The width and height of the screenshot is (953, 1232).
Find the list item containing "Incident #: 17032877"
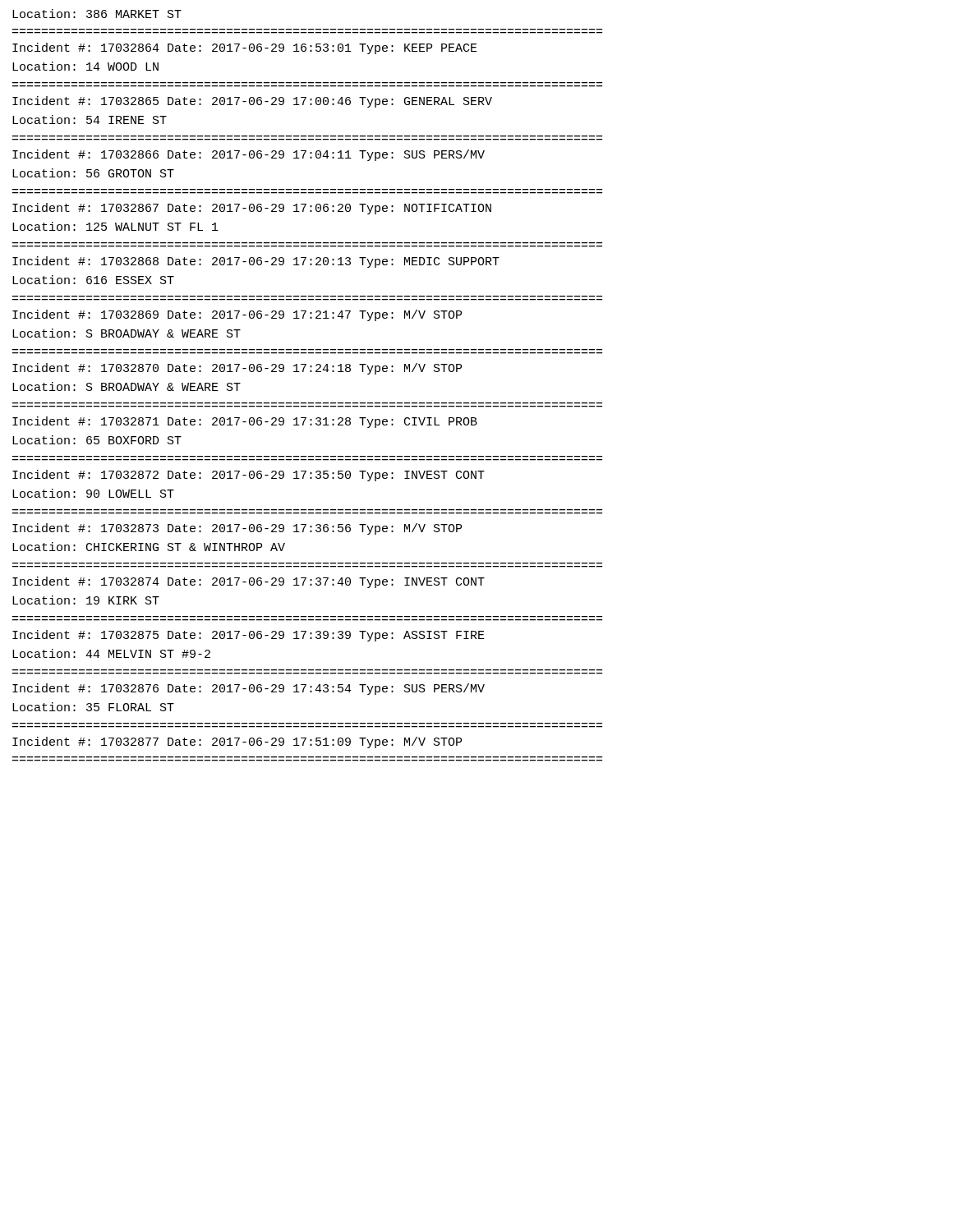[237, 742]
